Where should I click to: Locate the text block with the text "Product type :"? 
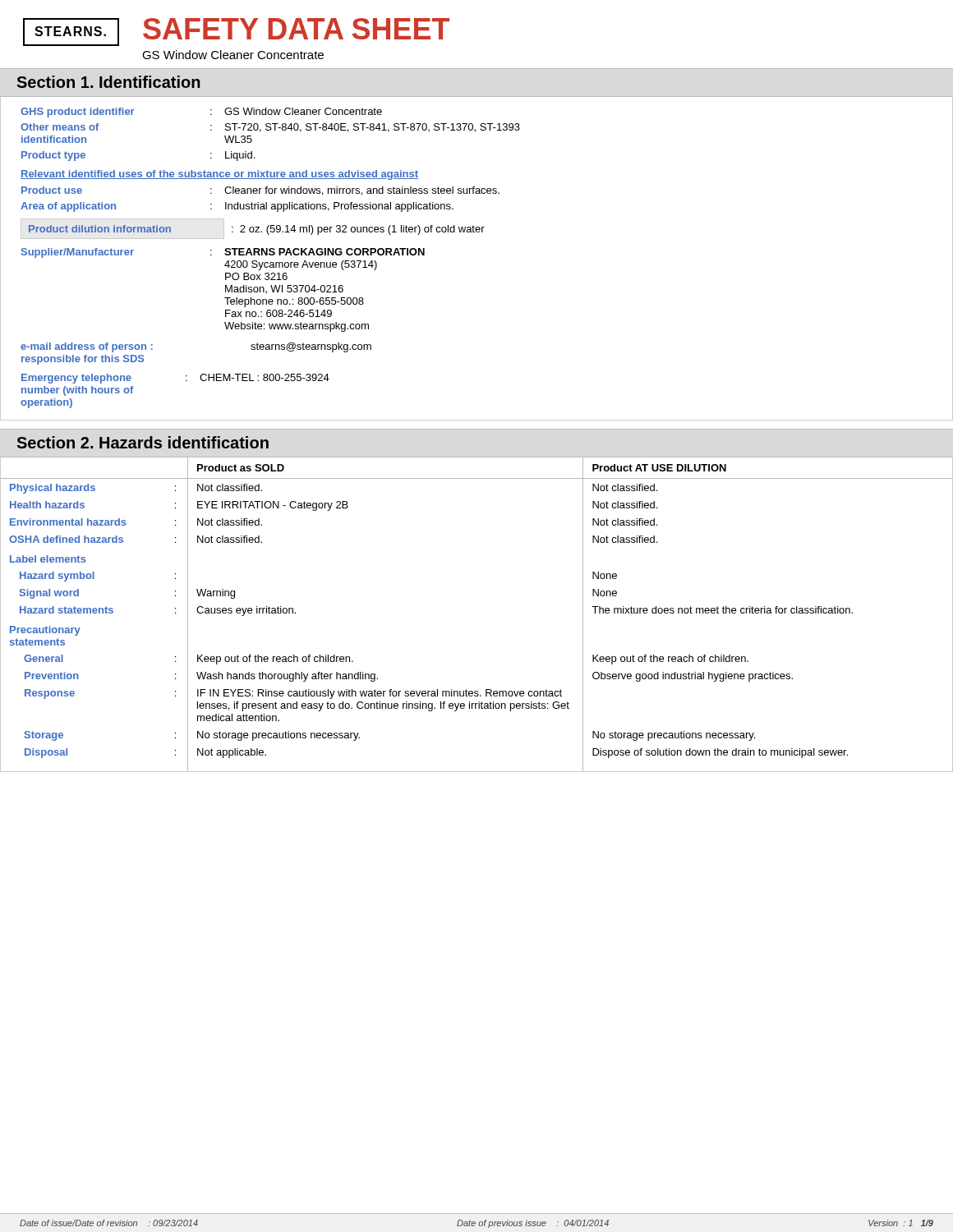point(53,156)
